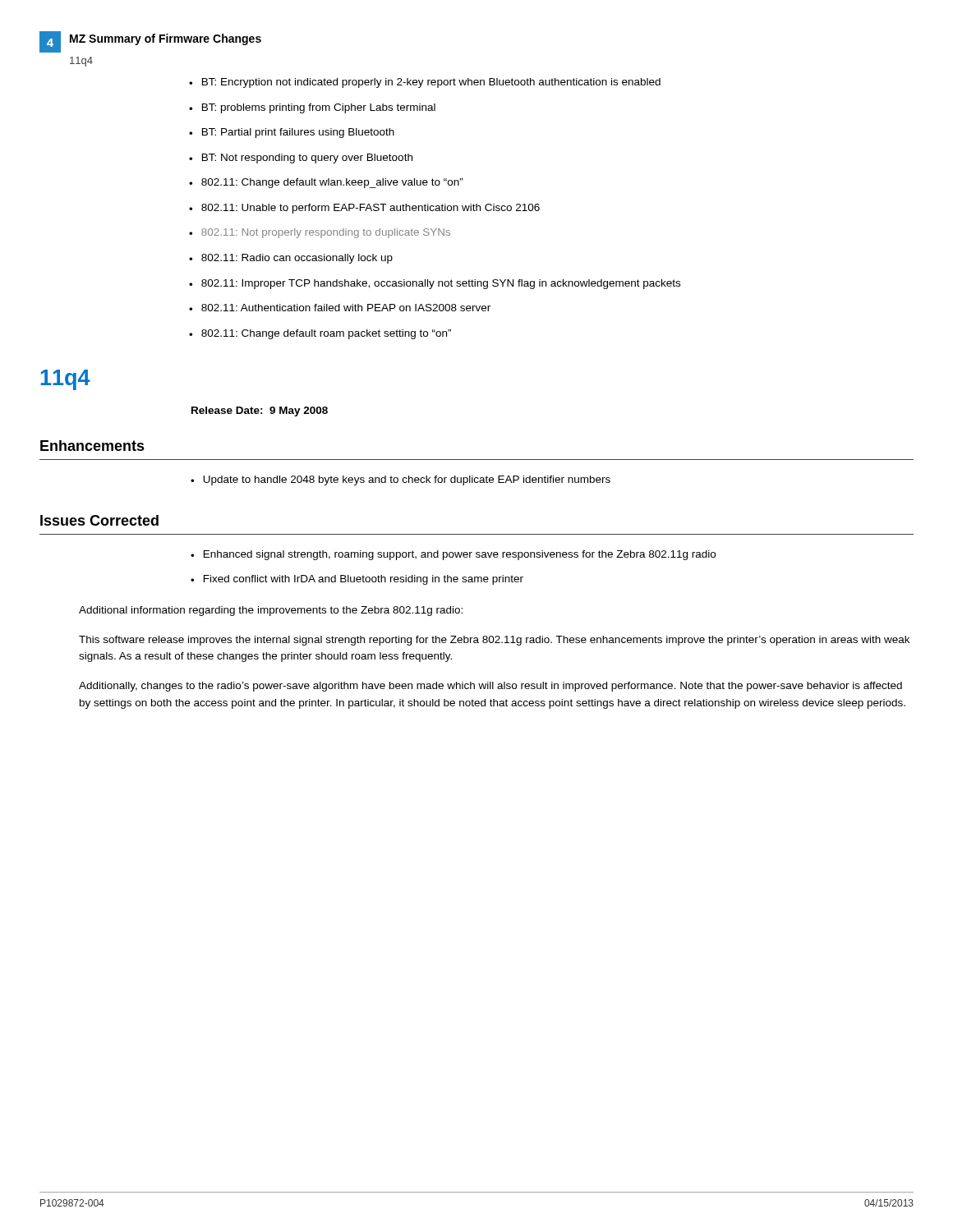
Task: Point to the block beginning "Release Date: 9 May"
Action: 259,410
